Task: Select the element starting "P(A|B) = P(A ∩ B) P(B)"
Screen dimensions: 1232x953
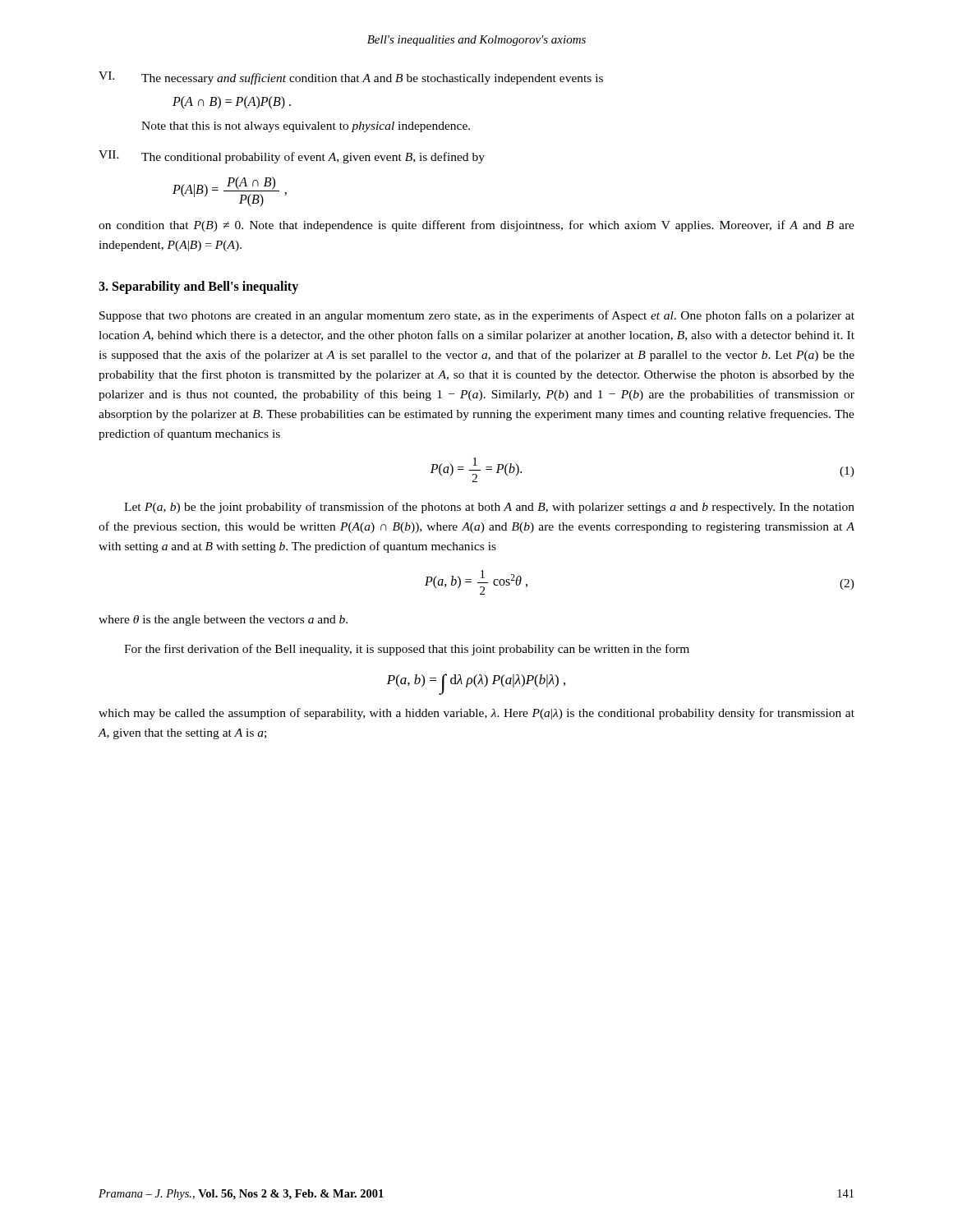Action: [x=230, y=191]
